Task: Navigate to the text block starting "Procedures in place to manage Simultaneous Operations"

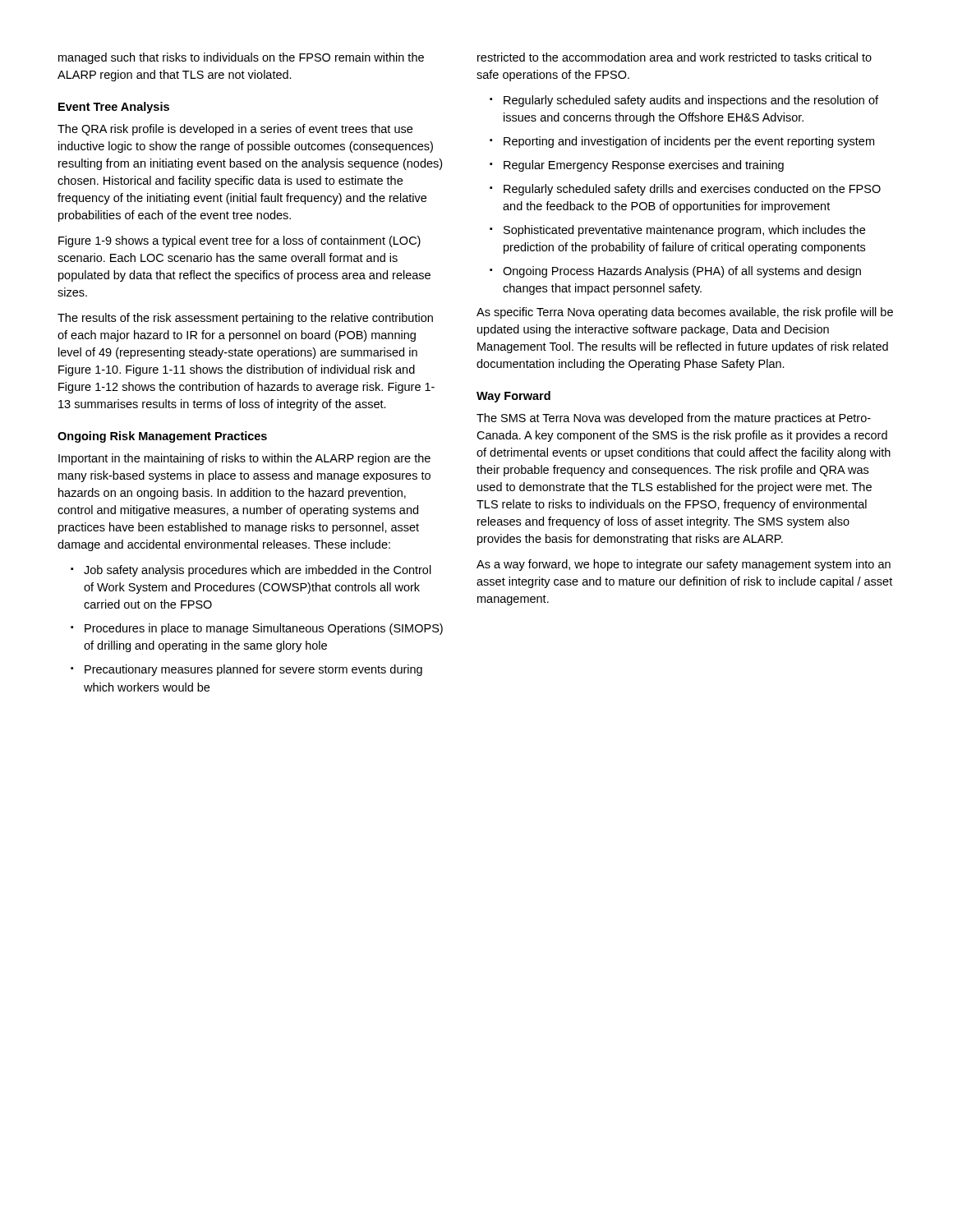Action: pos(264,637)
